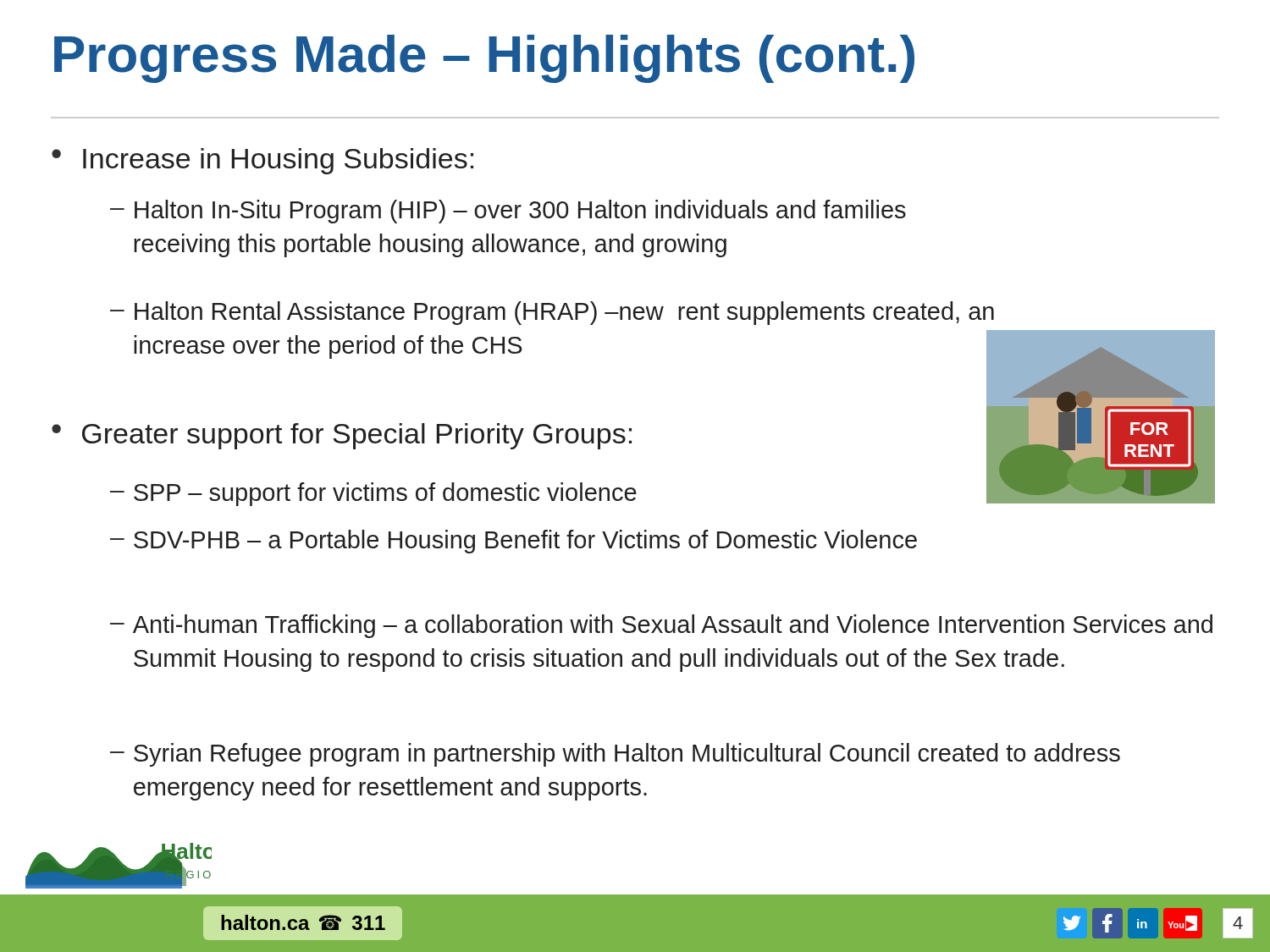Viewport: 1270px width, 952px height.
Task: Find the region starting "• Increase in Housing Subsidies:"
Action: click(263, 158)
